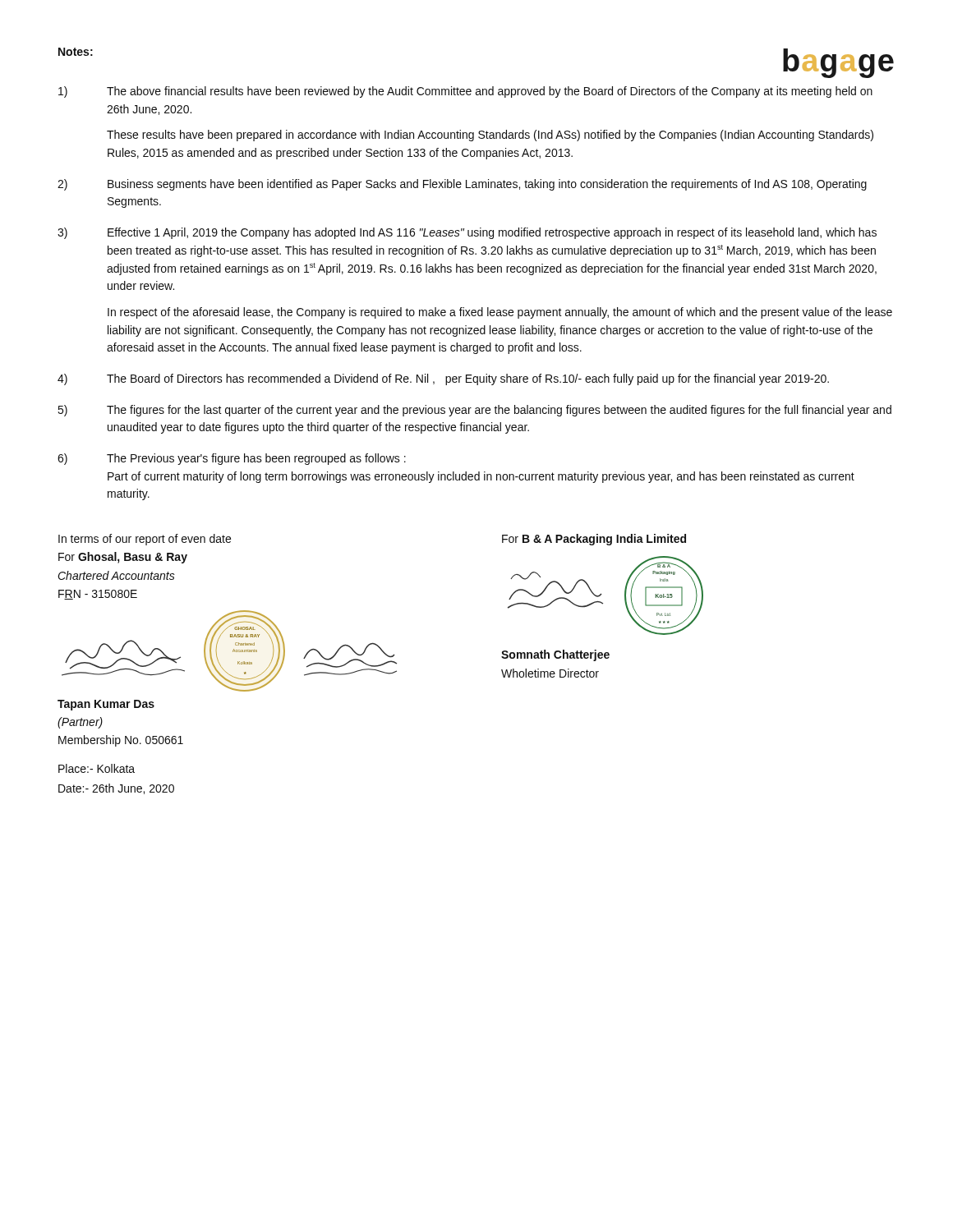Locate the list item that says "6) The Previous year's figure has"
Image resolution: width=953 pixels, height=1232 pixels.
point(476,477)
